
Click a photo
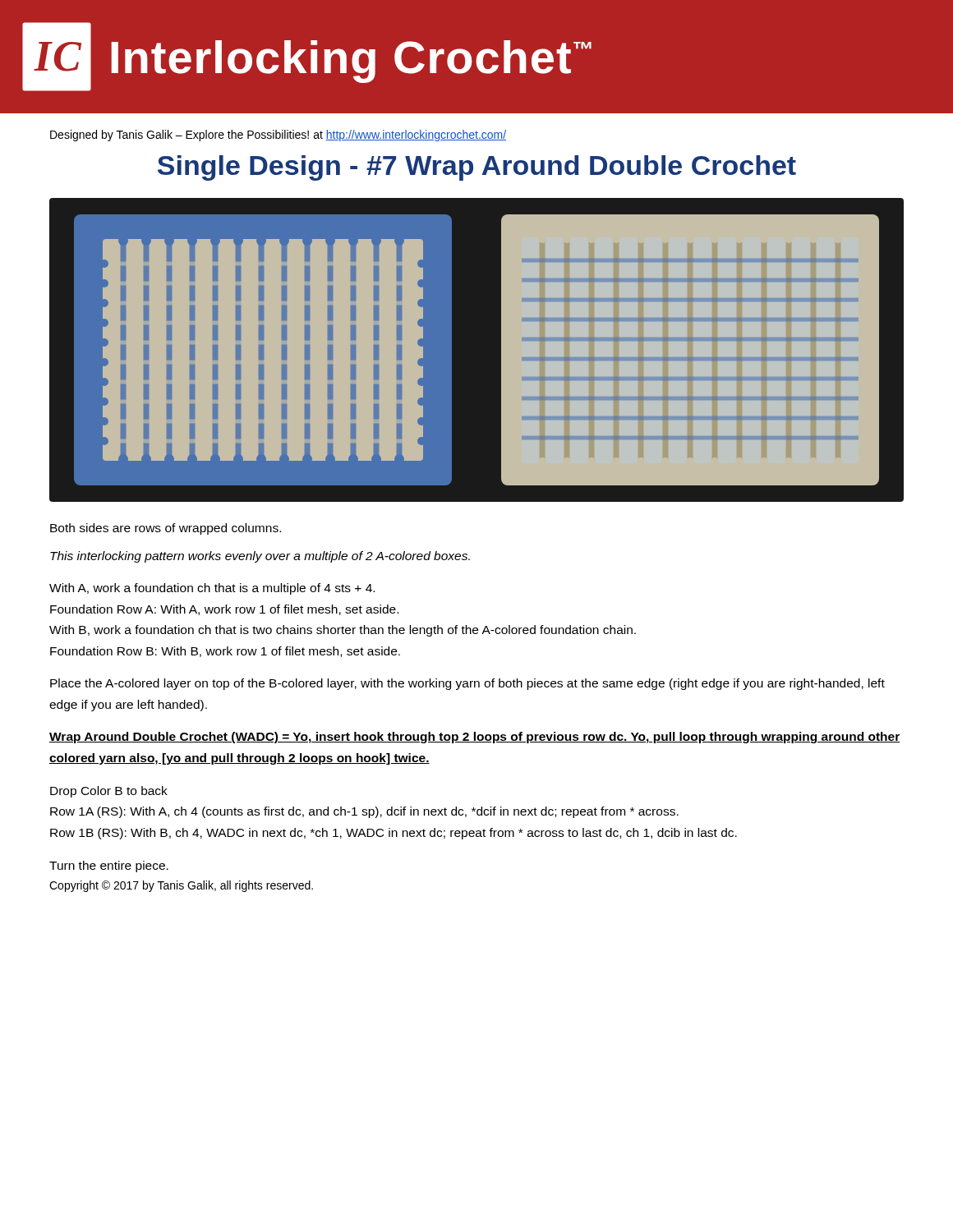[x=476, y=350]
